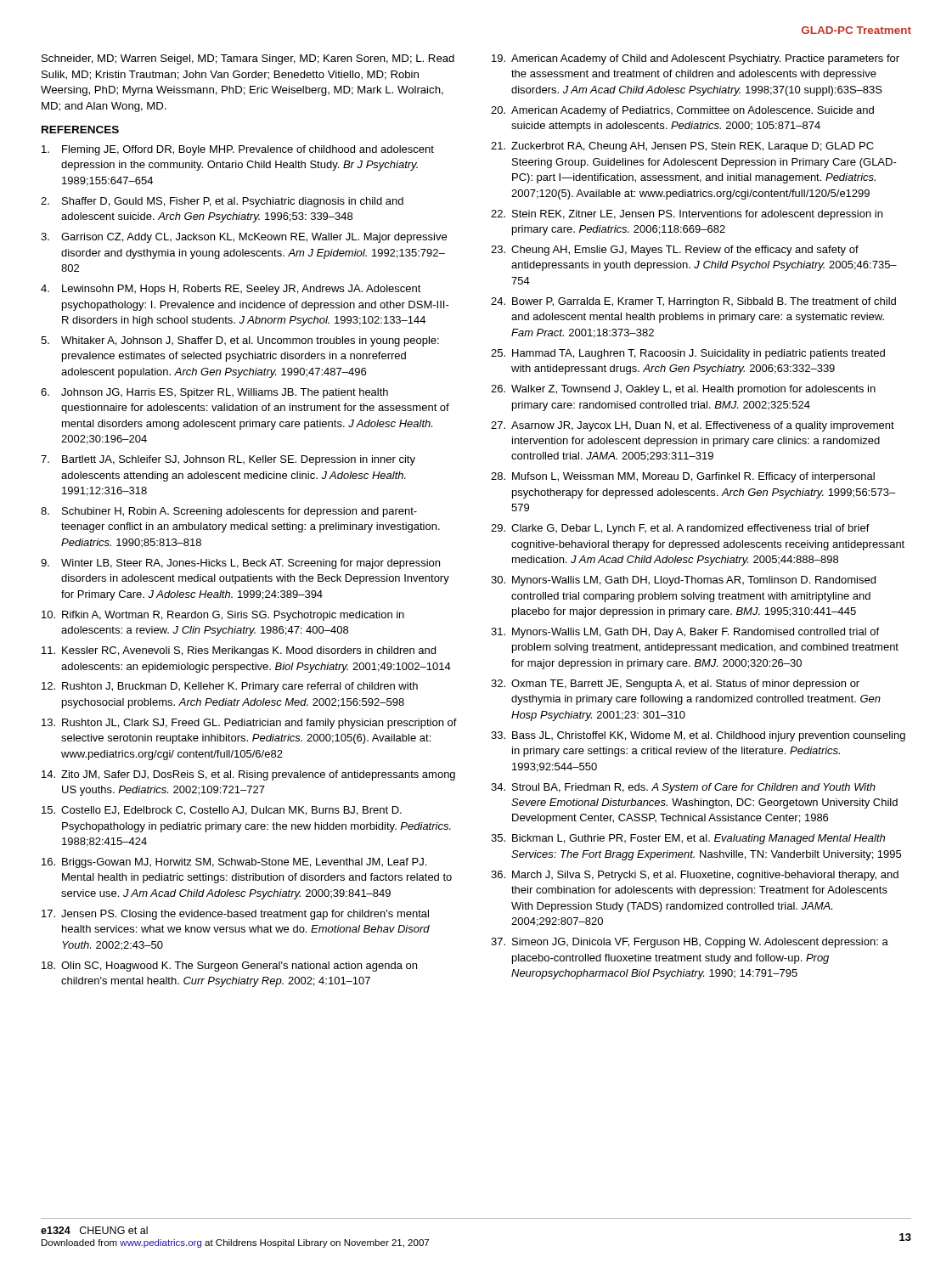Point to the text starting "16. Briggs-Gowan MJ, Horwitz"
The width and height of the screenshot is (952, 1274).
[249, 878]
